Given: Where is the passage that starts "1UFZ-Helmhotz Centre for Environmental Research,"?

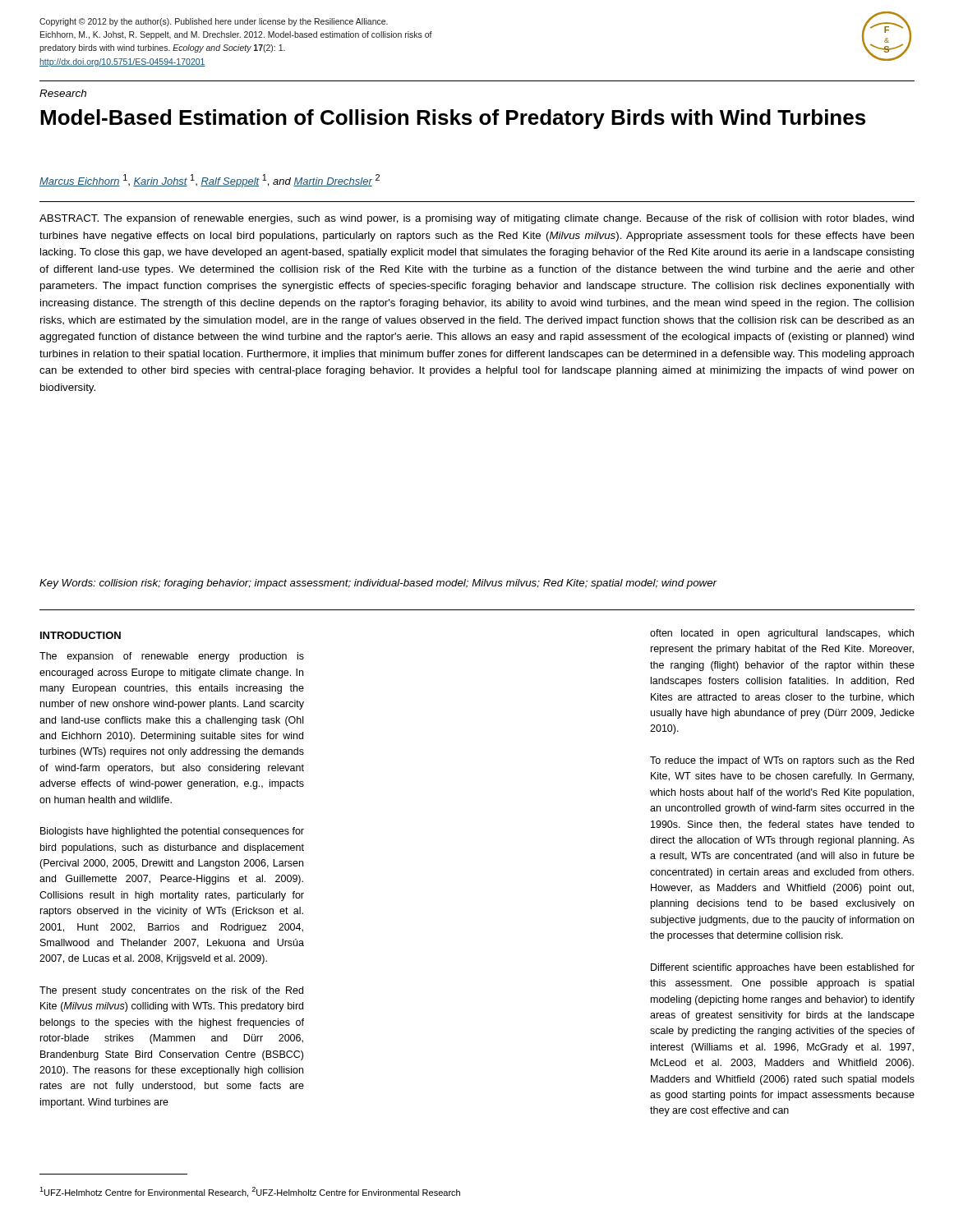Looking at the screenshot, I should point(250,1191).
